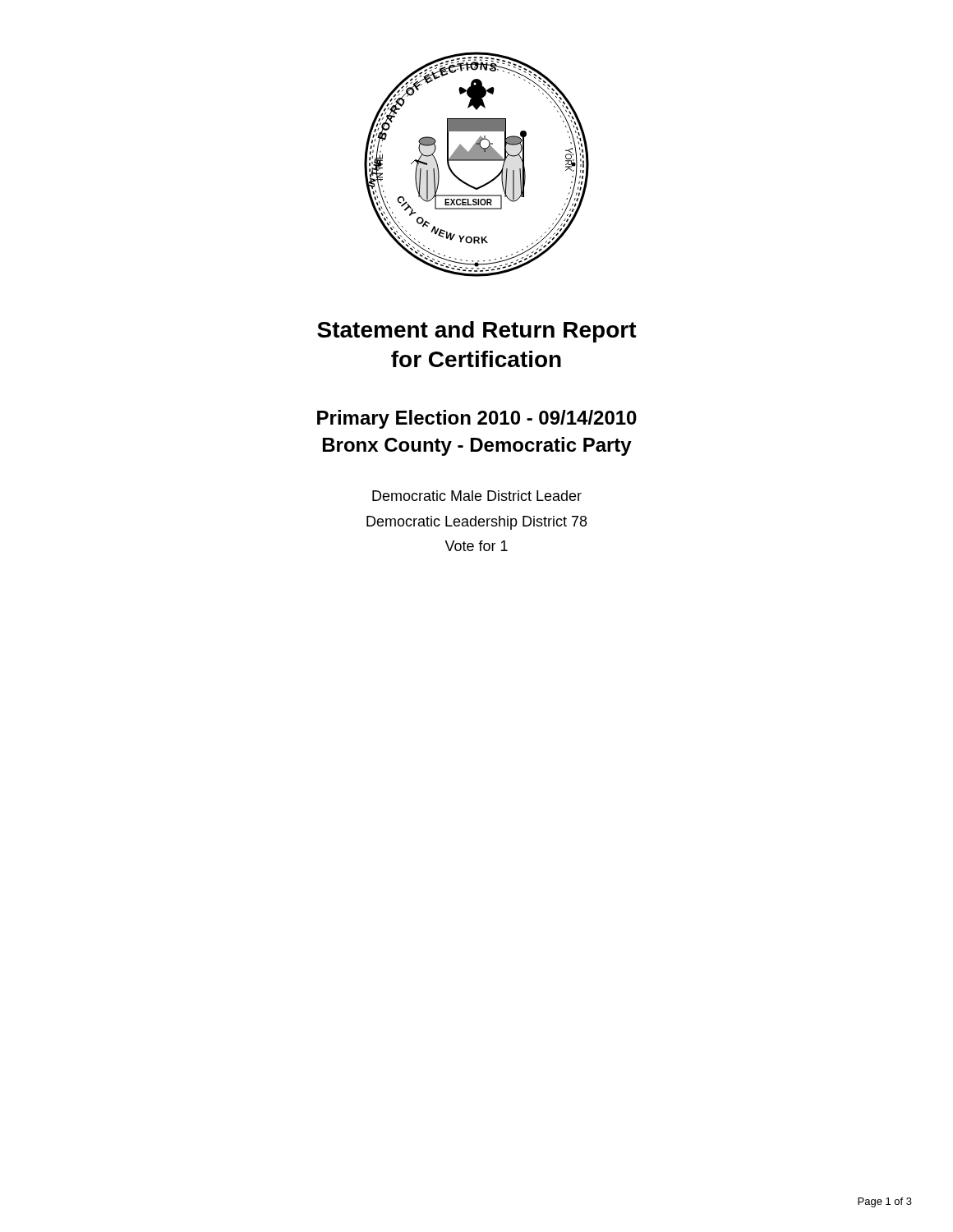The image size is (953, 1232).
Task: Click on the text block with the text "Democratic Male District Leader Democratic Leadership"
Action: (x=476, y=521)
